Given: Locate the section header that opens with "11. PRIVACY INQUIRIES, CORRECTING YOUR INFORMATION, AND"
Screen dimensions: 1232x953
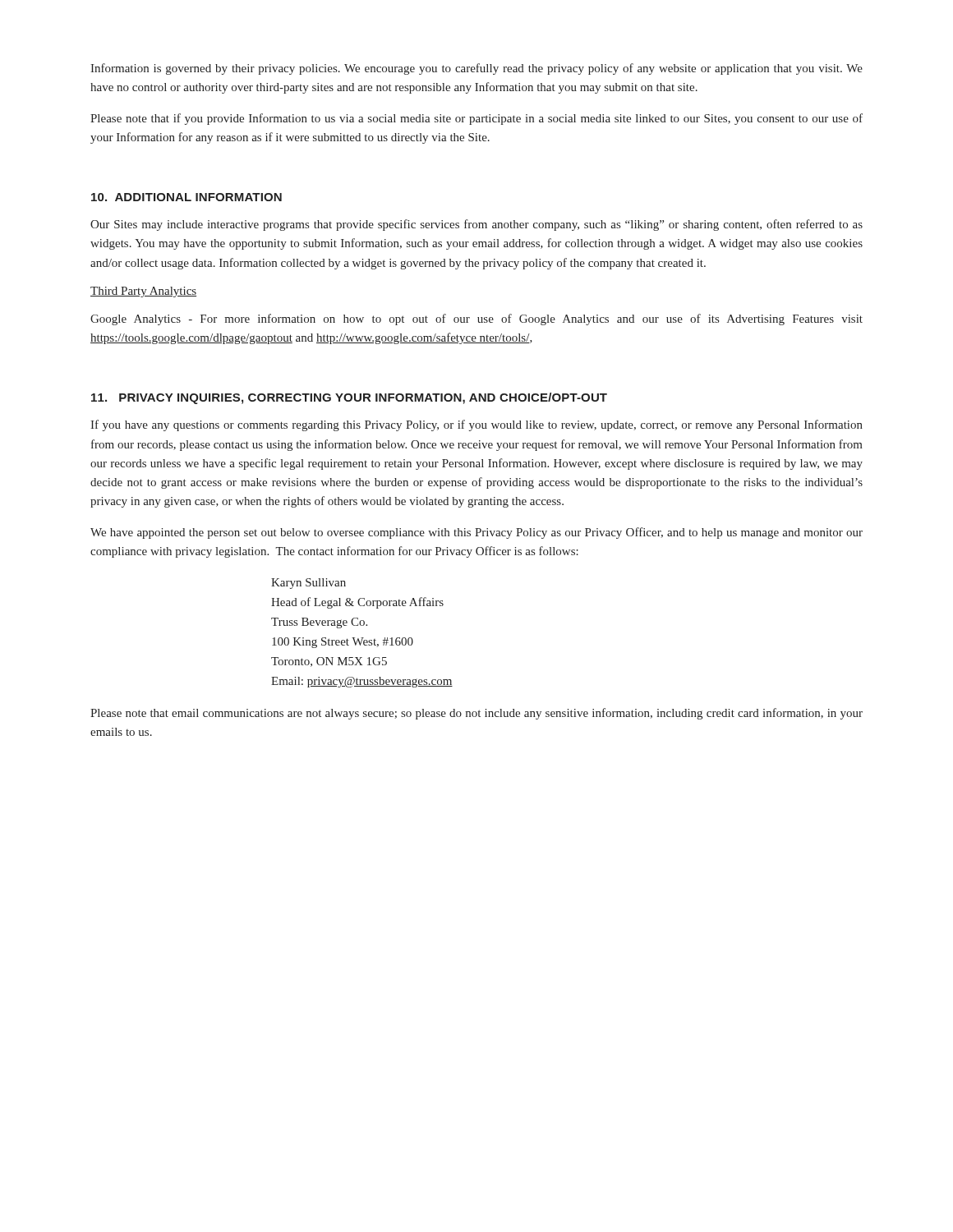Looking at the screenshot, I should click(349, 397).
